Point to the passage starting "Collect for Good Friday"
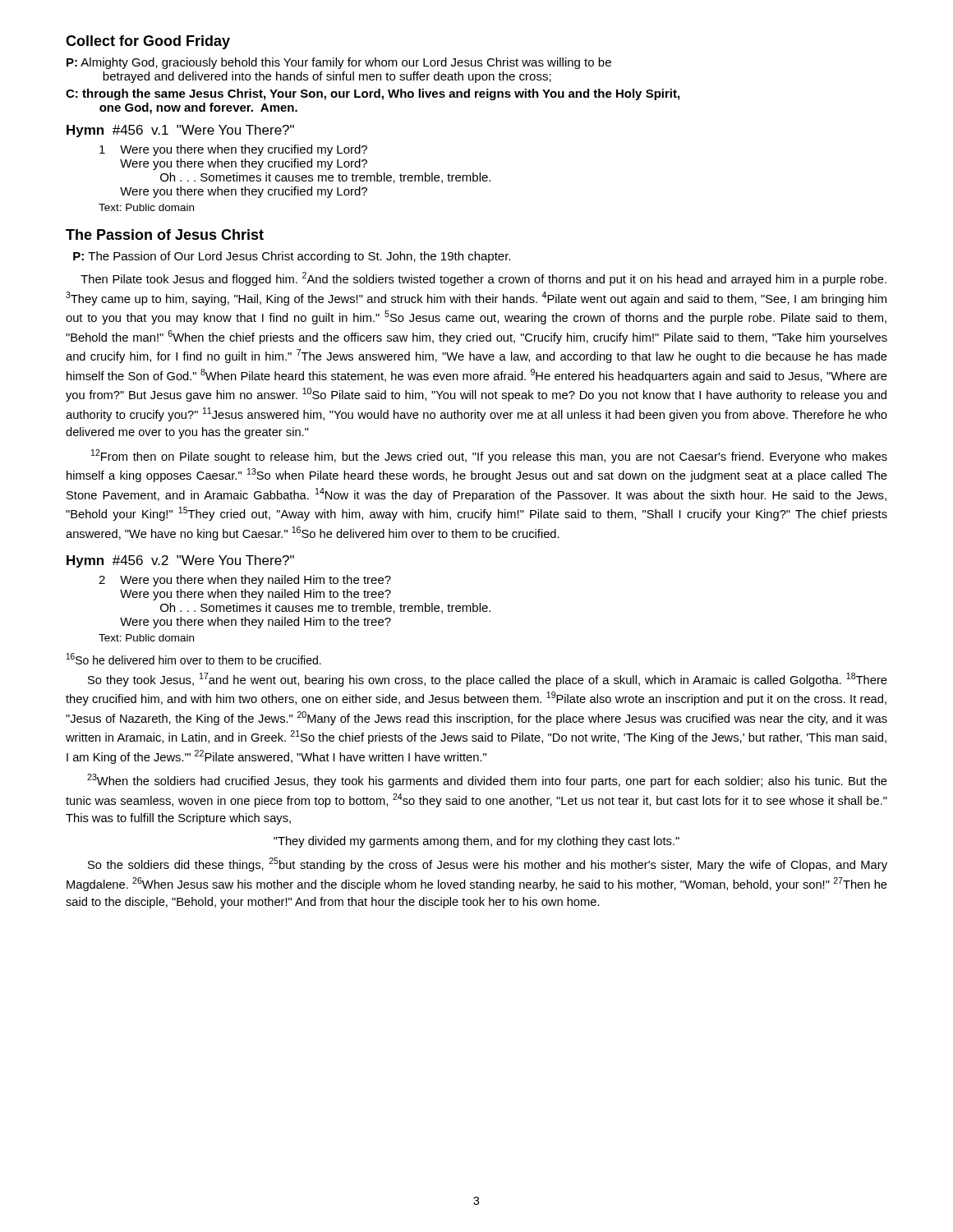This screenshot has width=953, height=1232. (148, 41)
